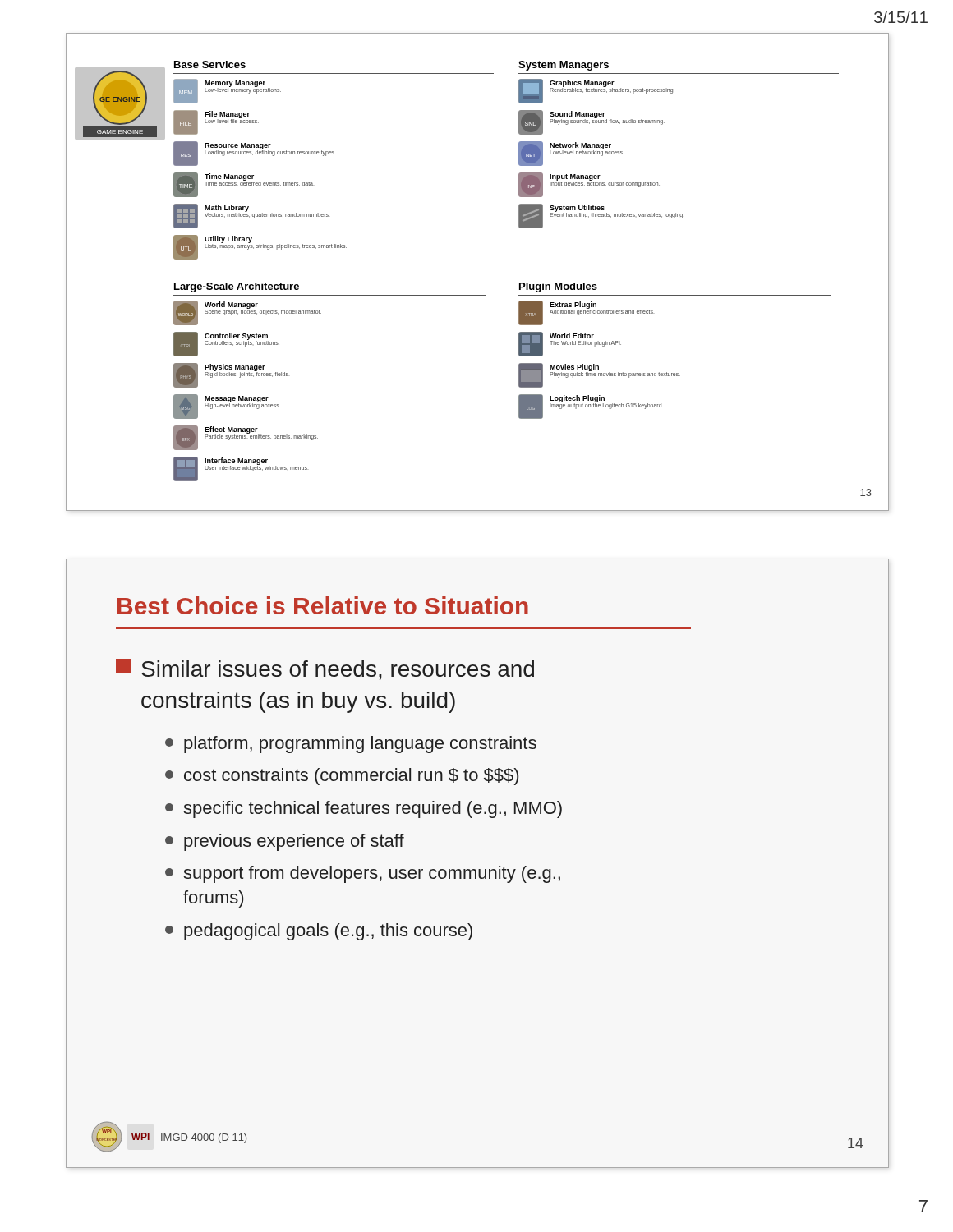
Task: Locate the list item with the text "Similar issues of needs, resources"
Action: pos(338,684)
